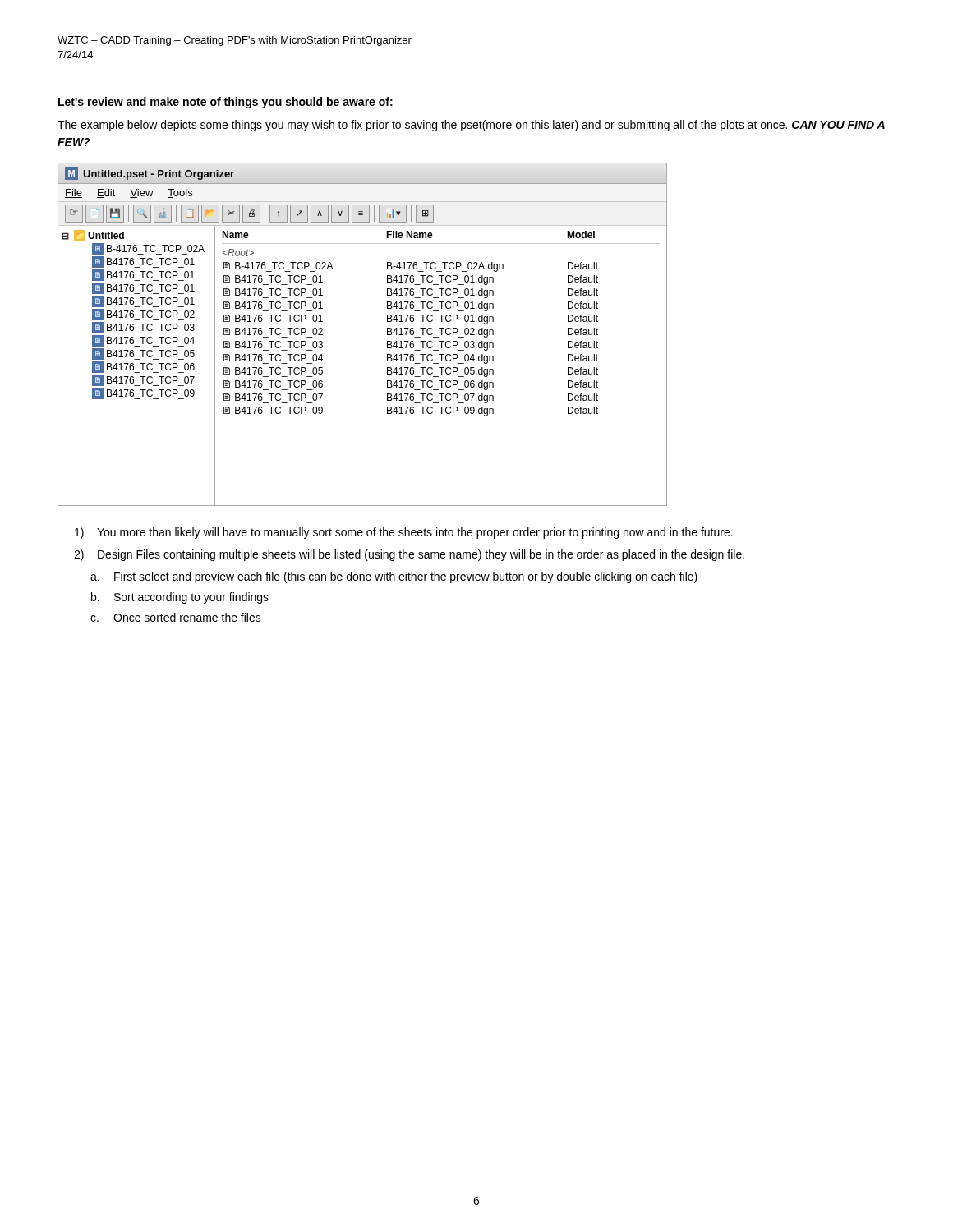Locate the screenshot
Viewport: 953px width, 1232px height.
tap(476, 335)
